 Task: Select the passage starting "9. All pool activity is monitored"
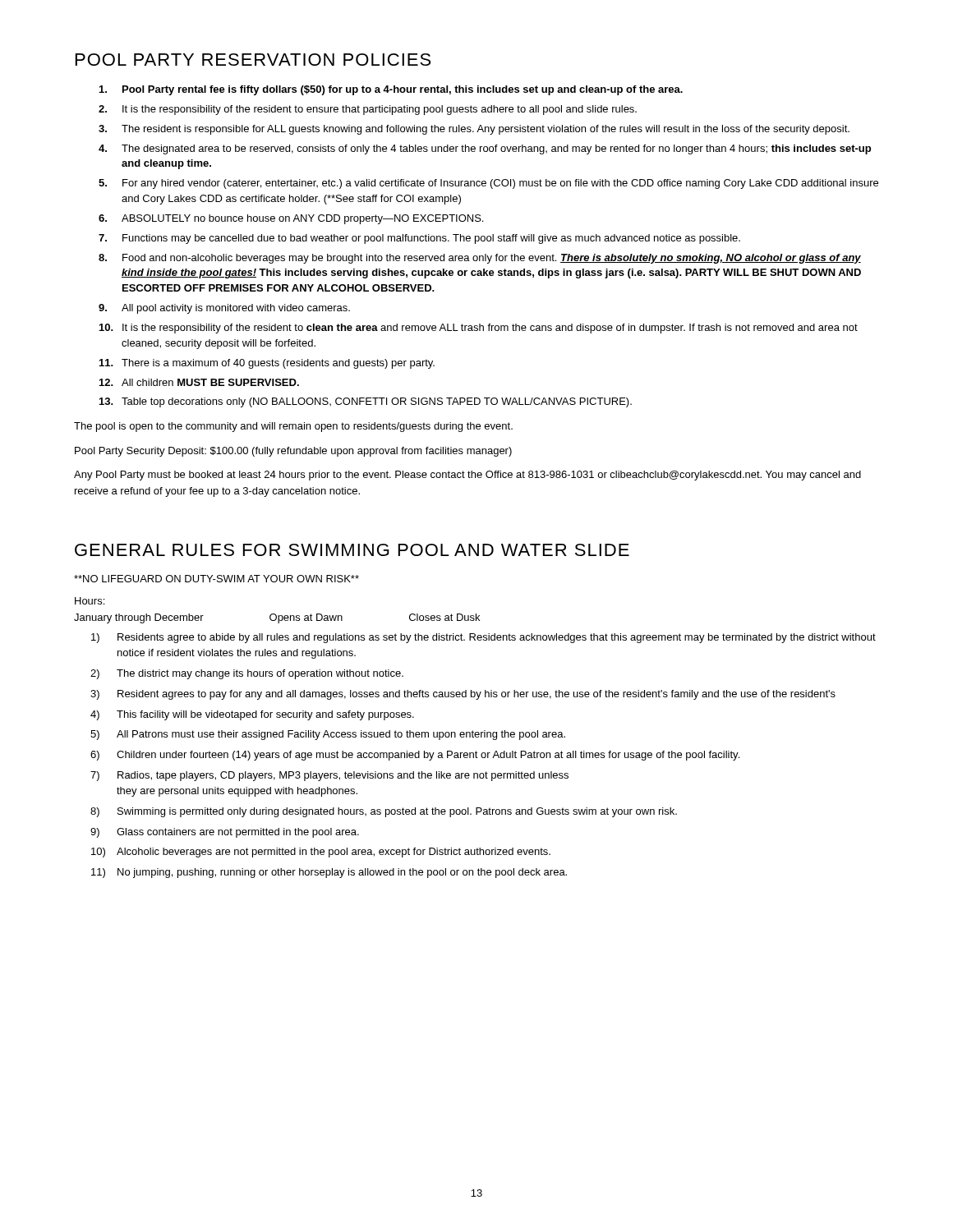point(224,309)
